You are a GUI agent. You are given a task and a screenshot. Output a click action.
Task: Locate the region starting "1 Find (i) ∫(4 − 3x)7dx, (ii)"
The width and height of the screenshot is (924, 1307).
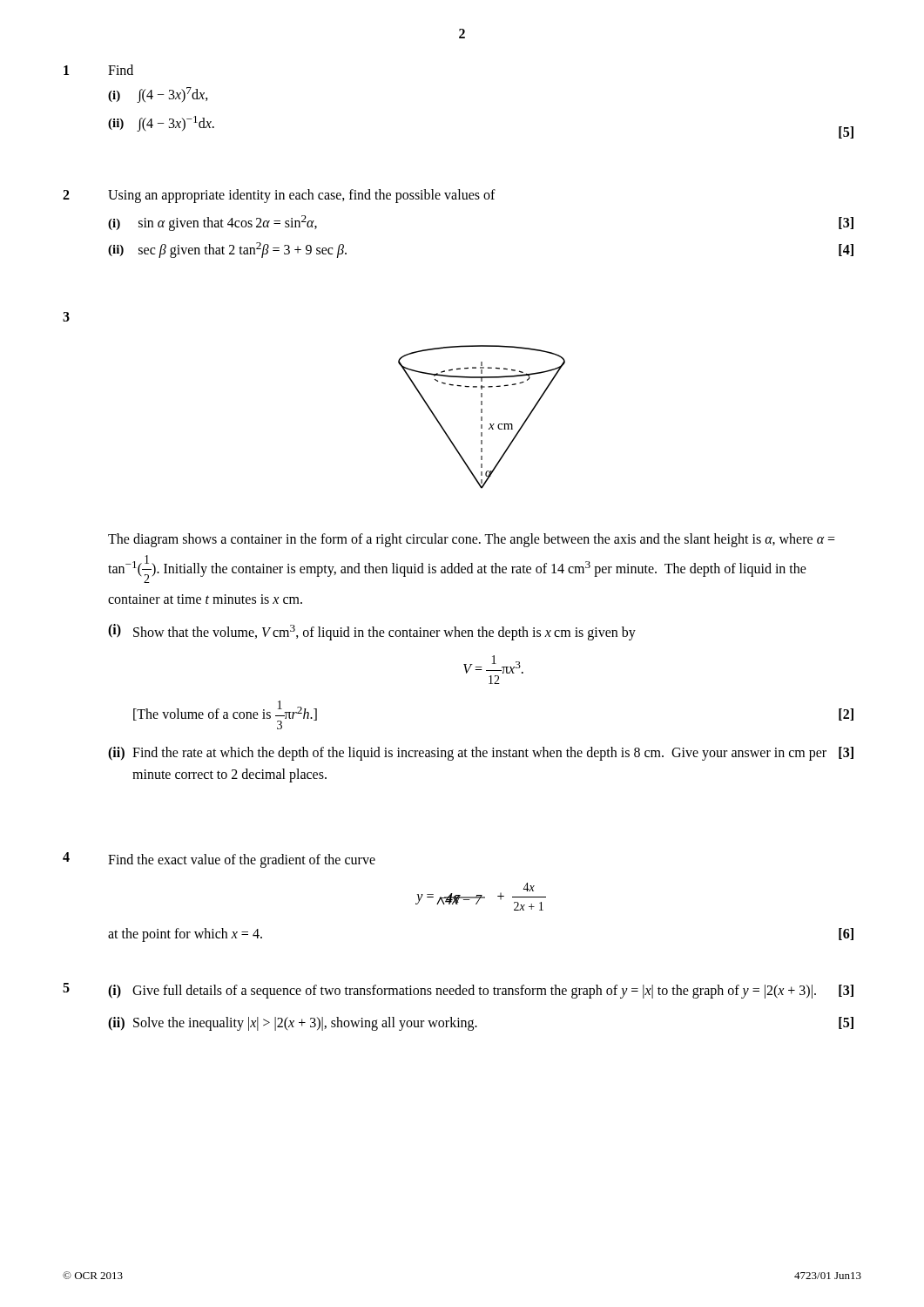pos(117,69)
